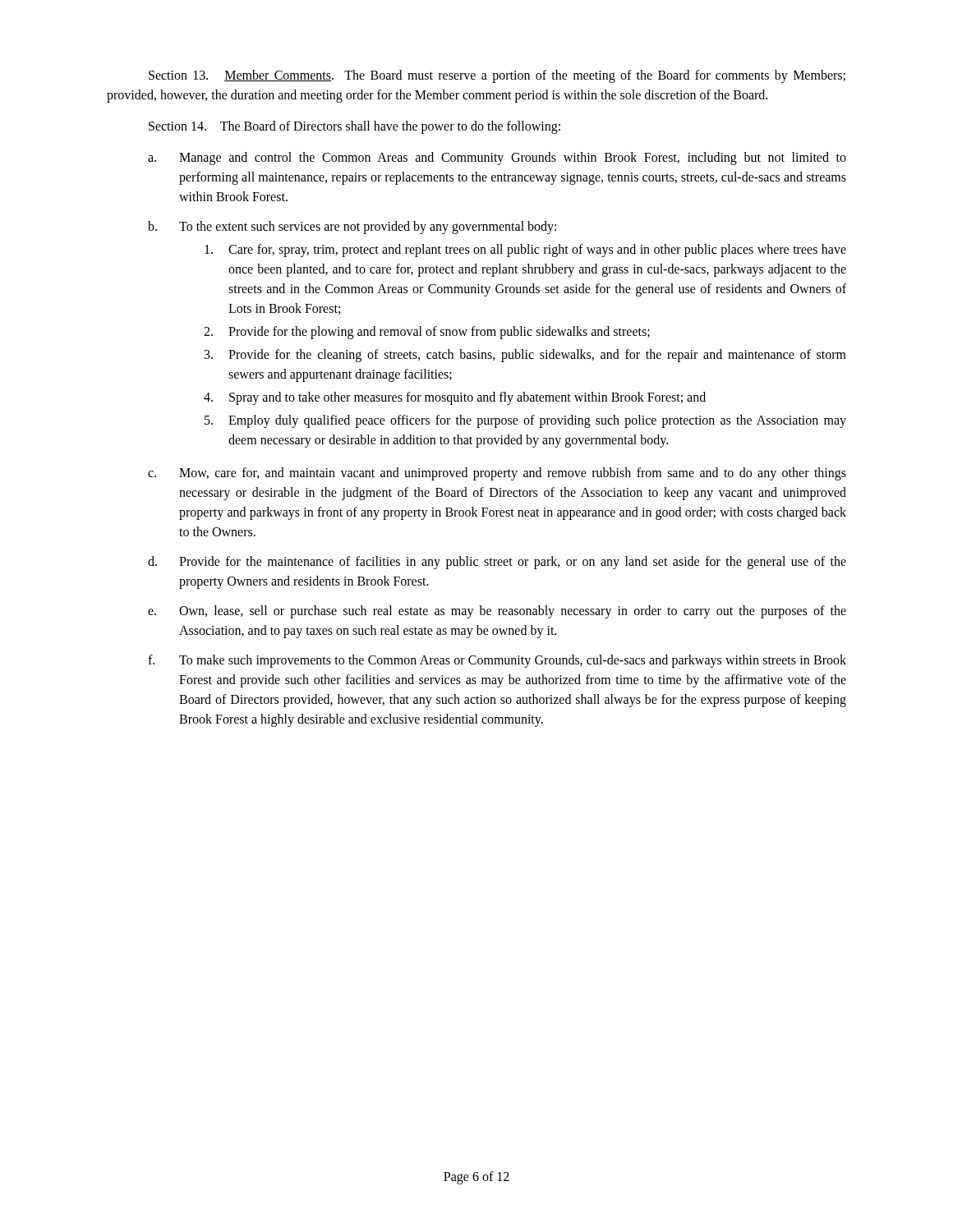Point to the block beginning "Section 14. The Board of"
The image size is (953, 1232).
pyautogui.click(x=355, y=126)
